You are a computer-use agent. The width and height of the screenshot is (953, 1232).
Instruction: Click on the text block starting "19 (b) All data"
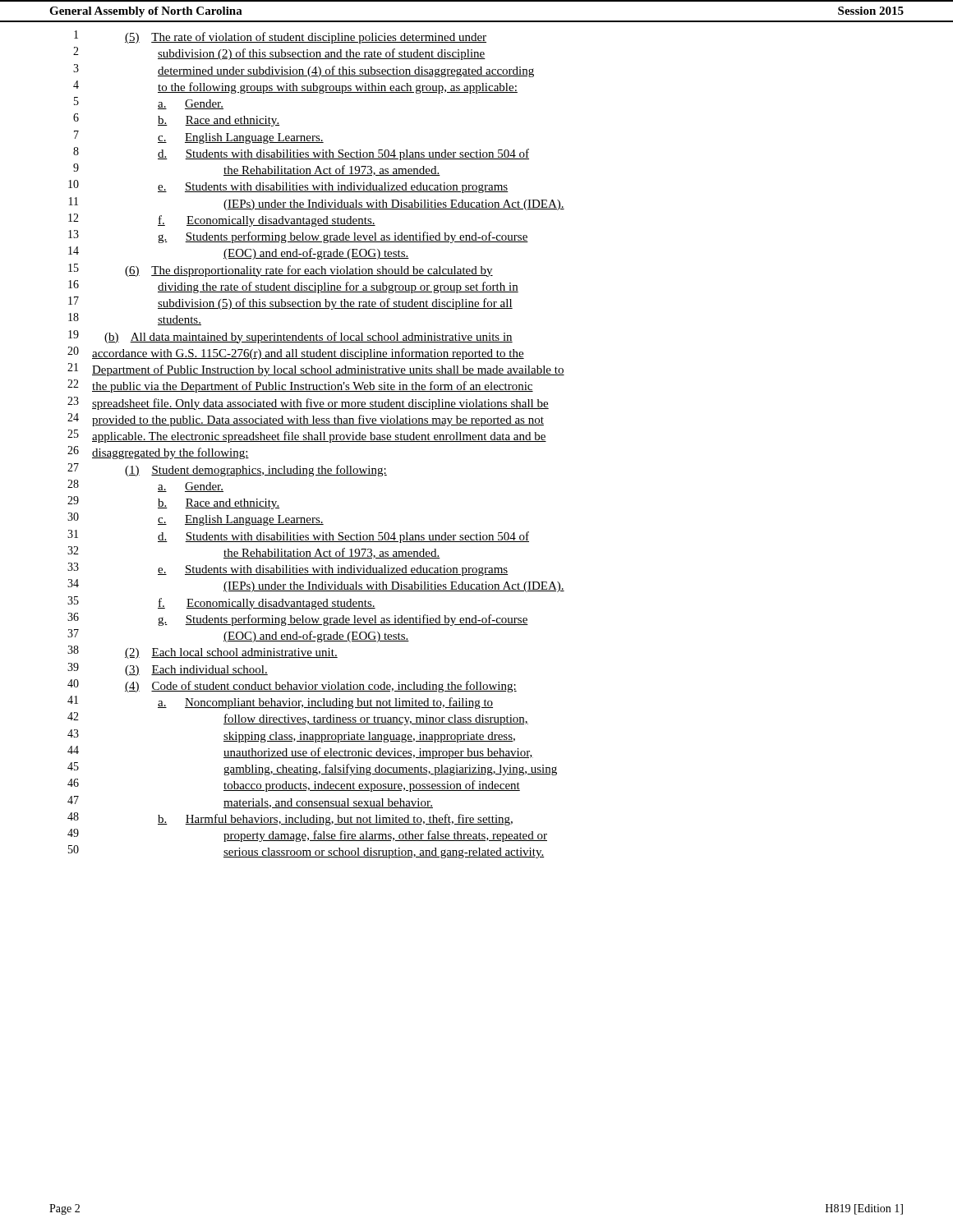point(476,594)
